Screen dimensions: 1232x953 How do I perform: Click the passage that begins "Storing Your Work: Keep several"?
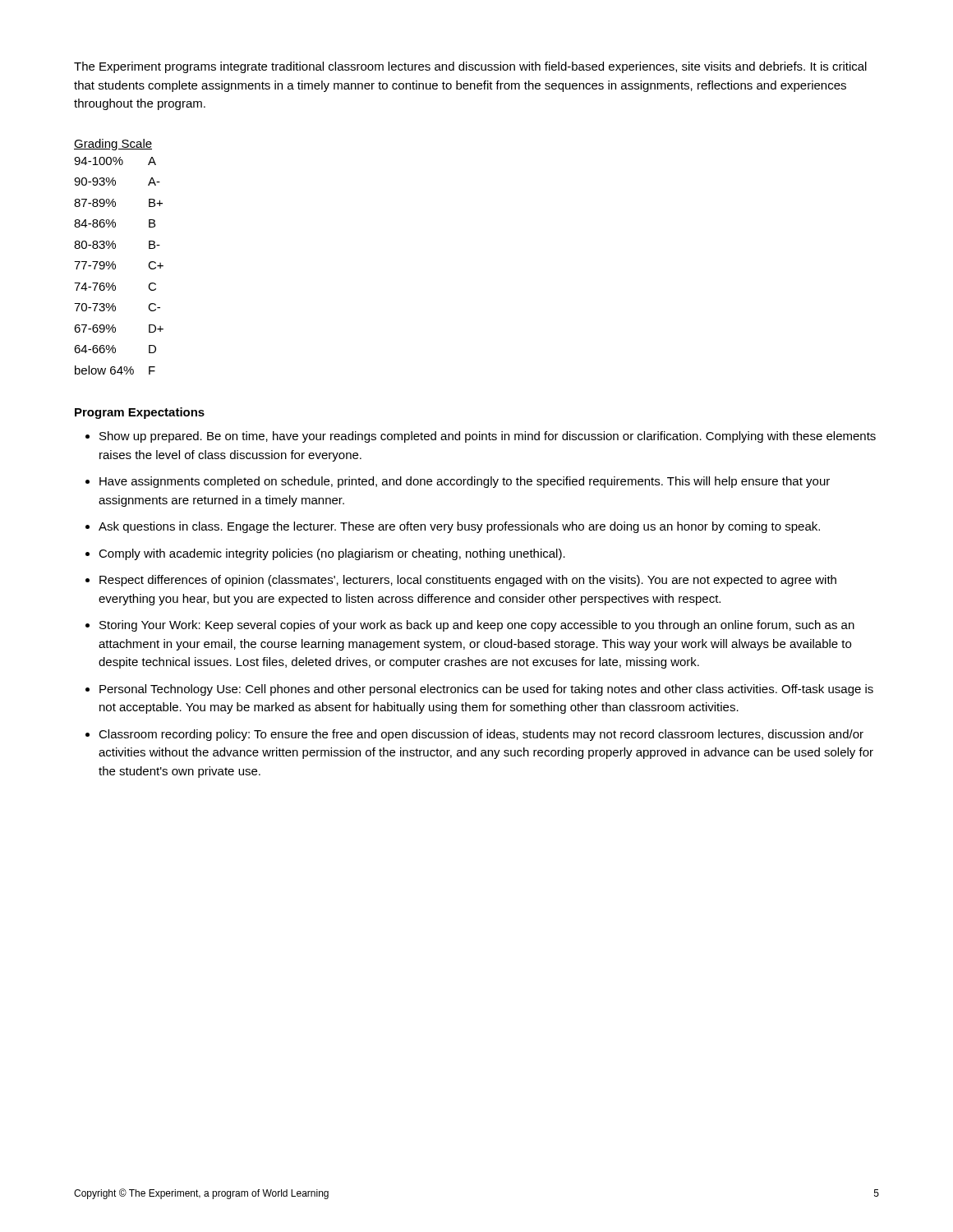[477, 643]
